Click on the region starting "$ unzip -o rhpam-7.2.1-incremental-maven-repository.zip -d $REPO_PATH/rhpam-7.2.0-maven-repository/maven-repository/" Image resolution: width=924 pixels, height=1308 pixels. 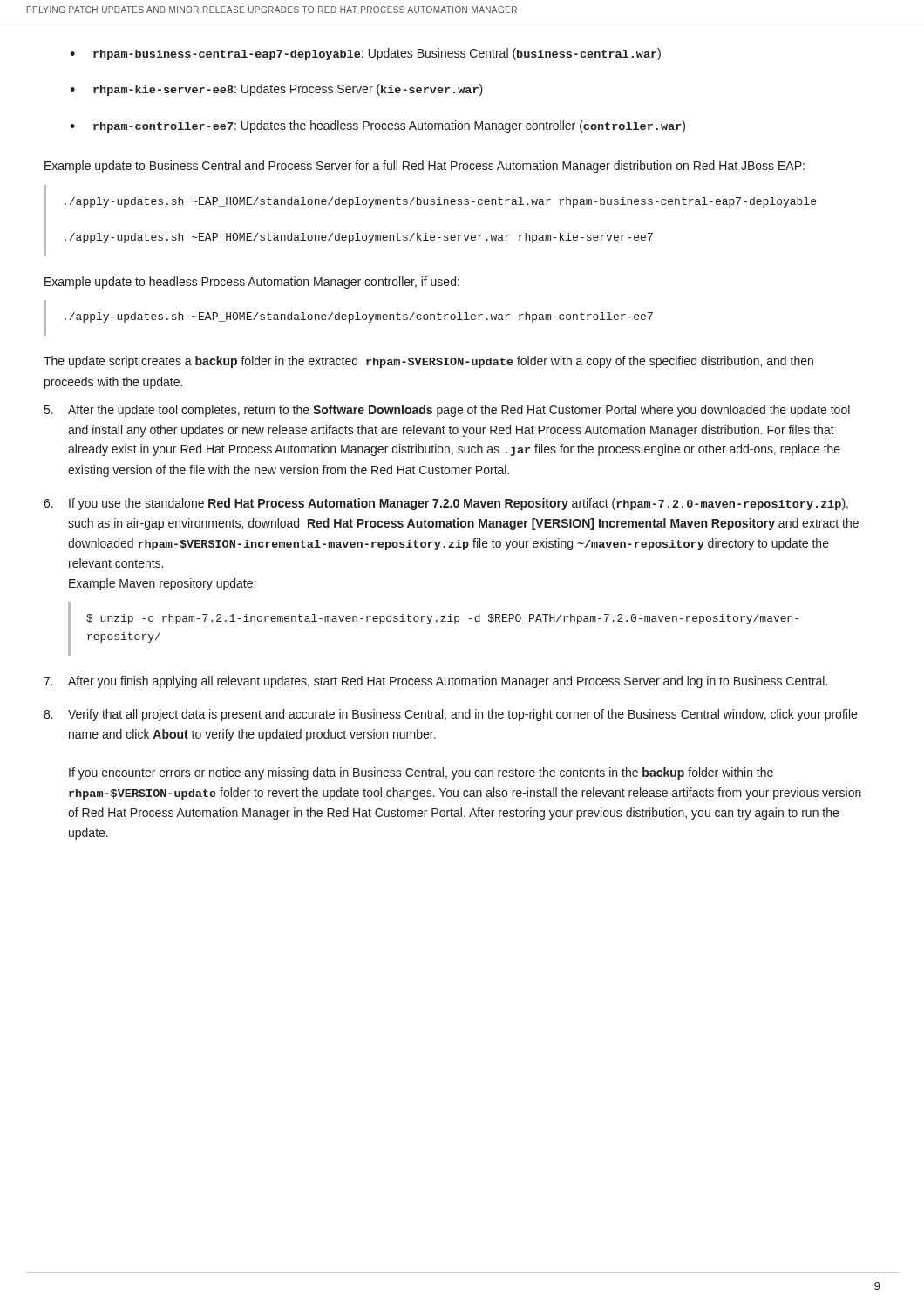point(443,628)
